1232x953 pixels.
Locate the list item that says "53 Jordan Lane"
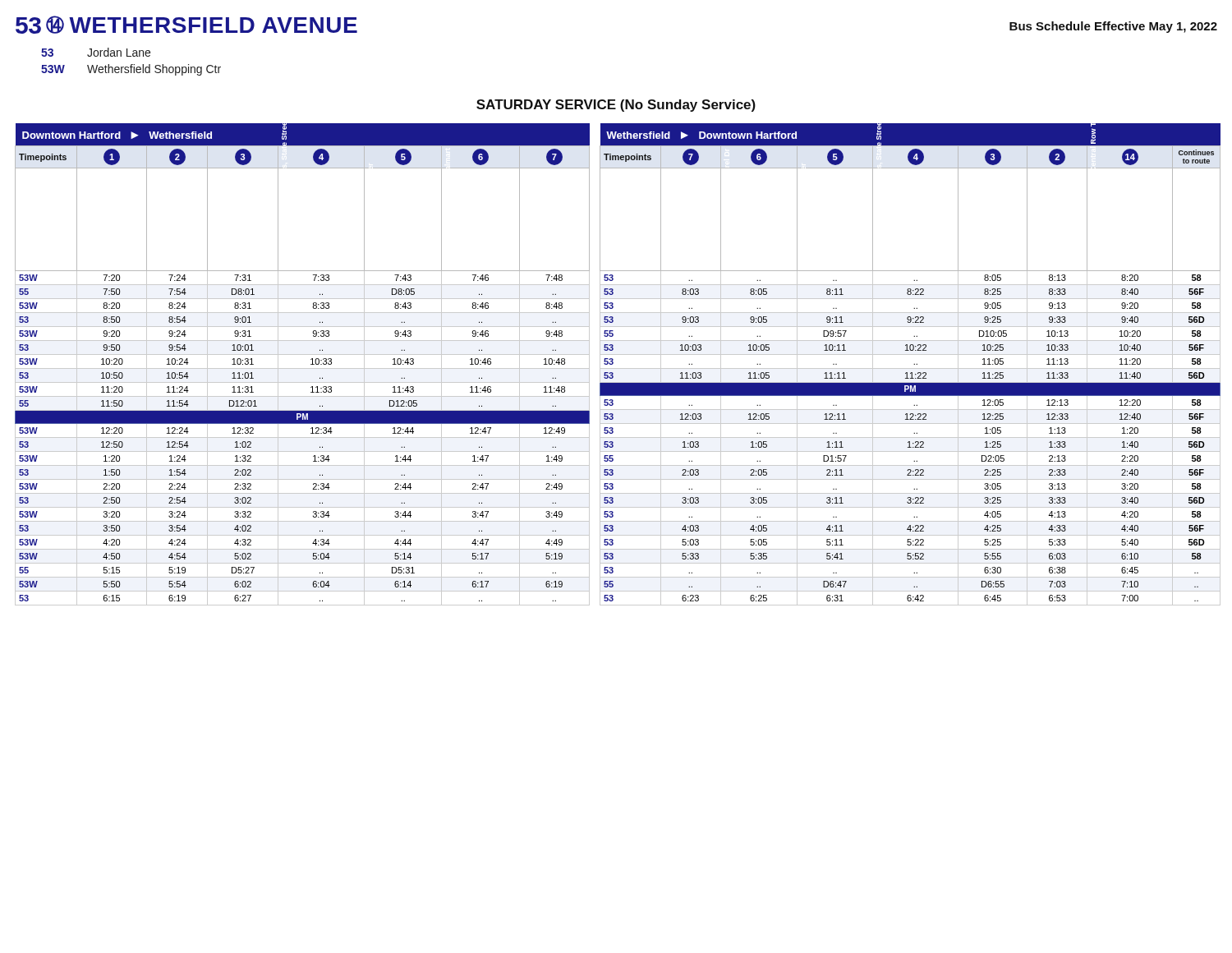[x=96, y=53]
